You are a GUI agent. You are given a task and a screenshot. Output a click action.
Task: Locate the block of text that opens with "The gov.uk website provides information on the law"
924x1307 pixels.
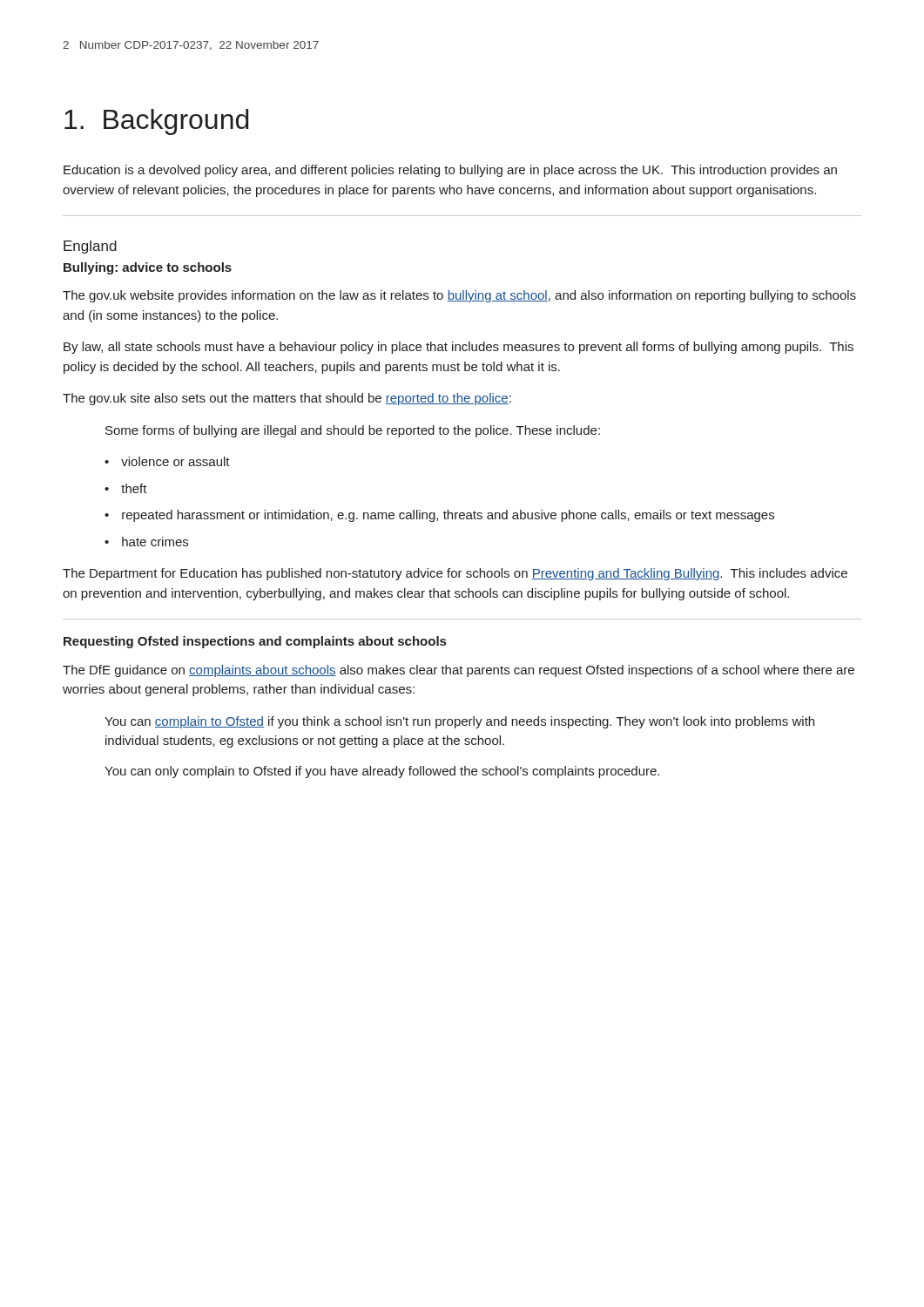[462, 305]
